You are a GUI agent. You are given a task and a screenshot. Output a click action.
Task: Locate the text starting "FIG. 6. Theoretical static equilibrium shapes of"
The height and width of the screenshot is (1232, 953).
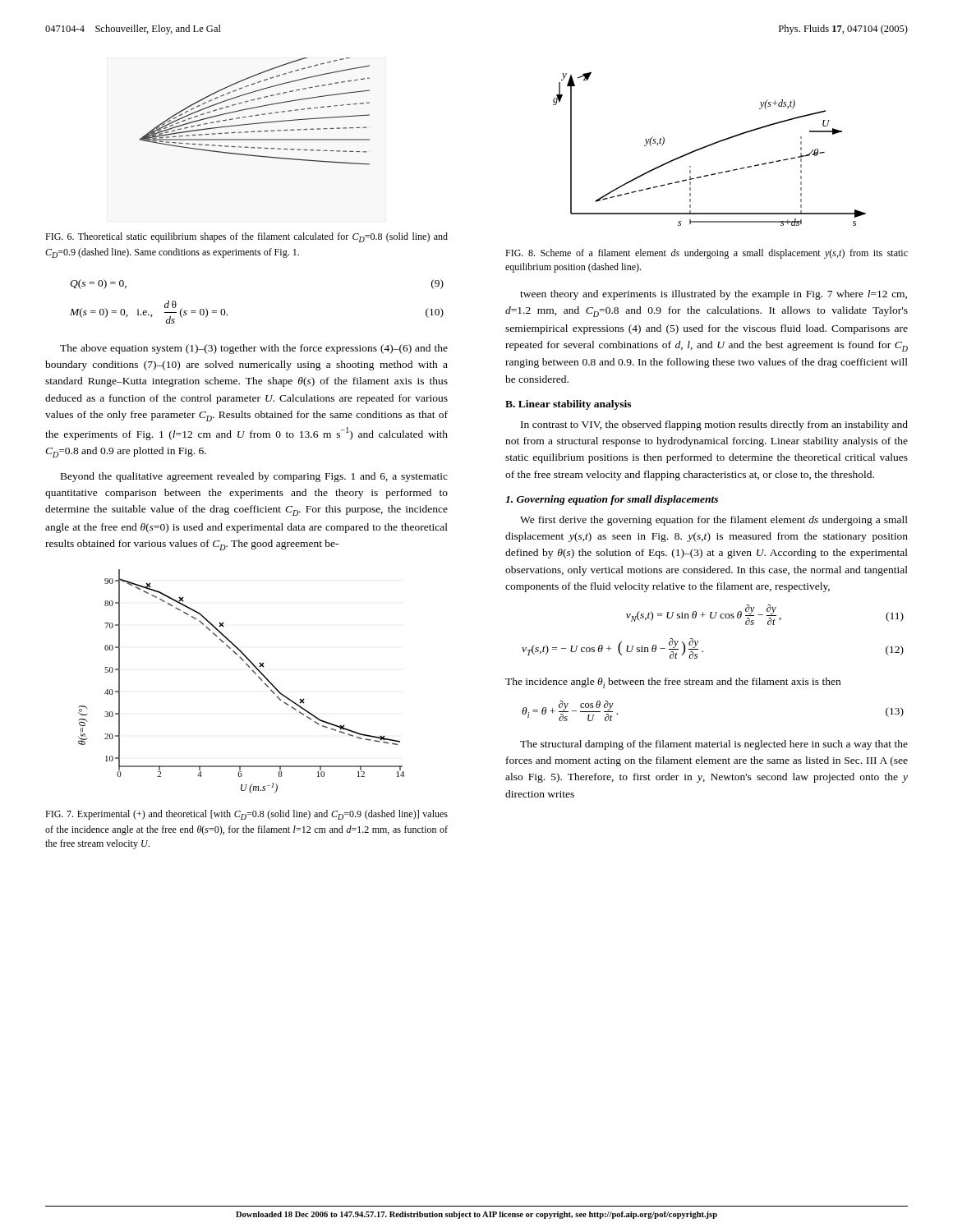point(246,245)
